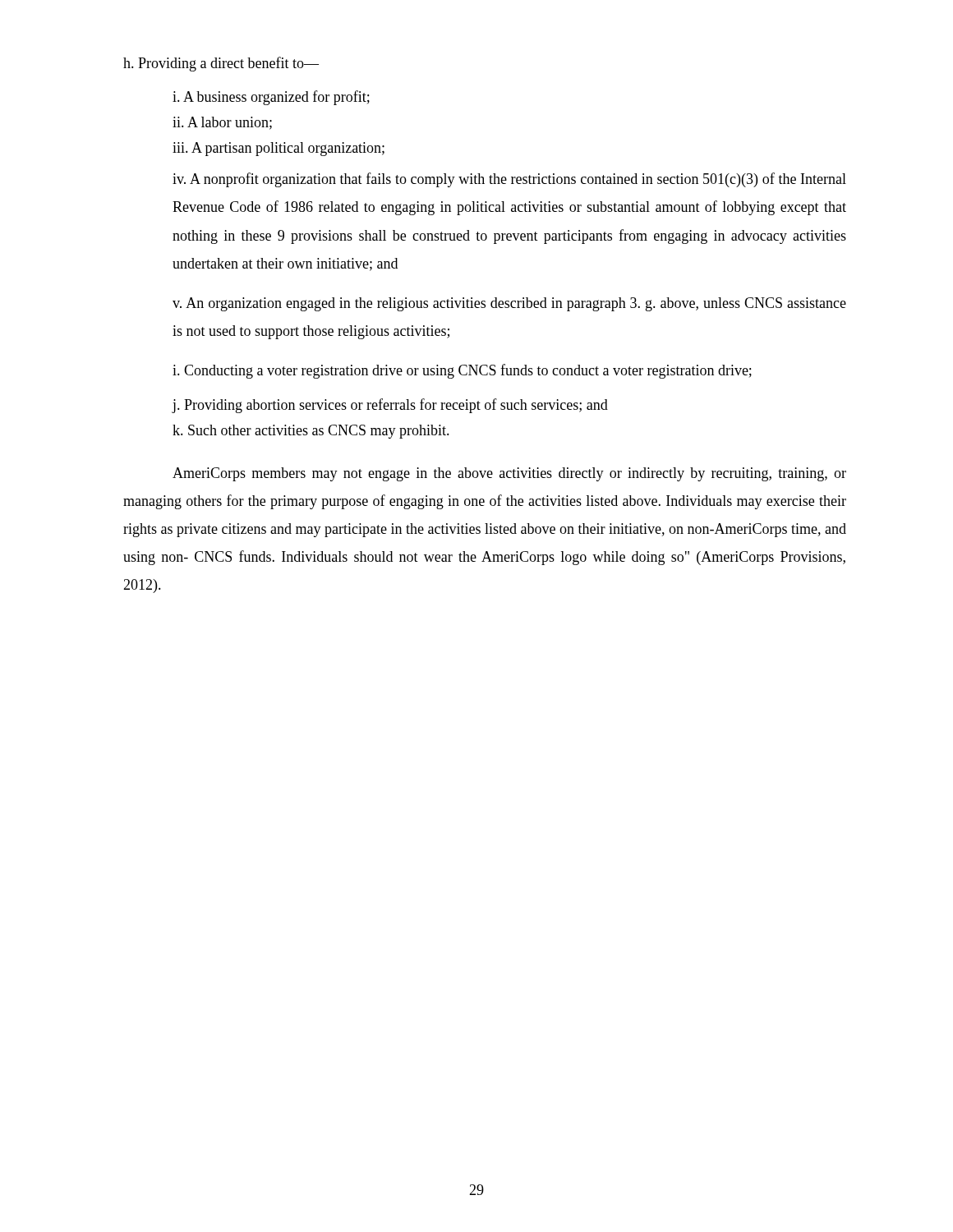Point to the region starting "j. Providing abortion services or referrals for receipt"
953x1232 pixels.
(x=390, y=405)
